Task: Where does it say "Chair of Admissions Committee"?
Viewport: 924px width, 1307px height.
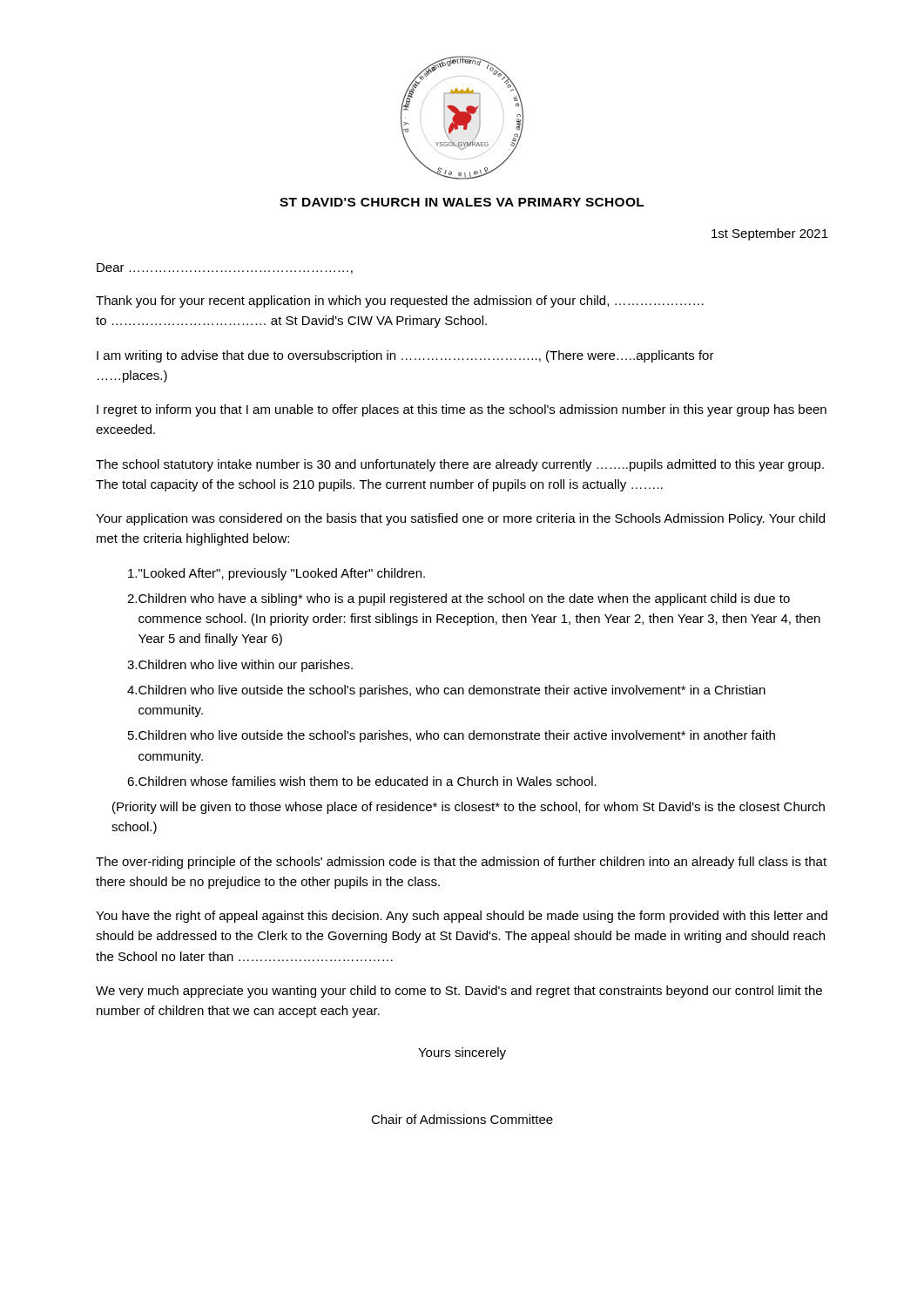Action: point(462,1119)
